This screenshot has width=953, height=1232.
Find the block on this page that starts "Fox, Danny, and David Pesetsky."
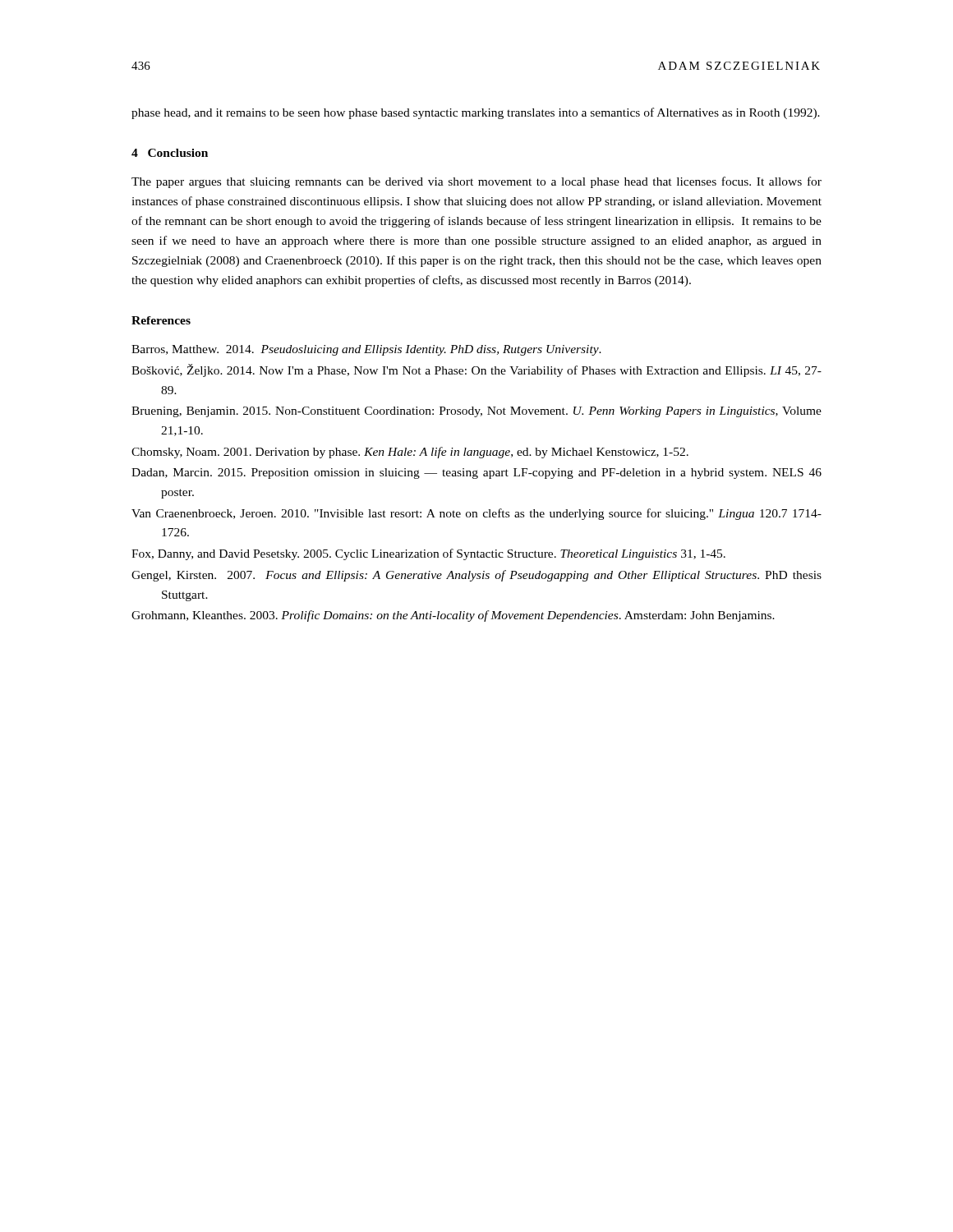(x=429, y=553)
